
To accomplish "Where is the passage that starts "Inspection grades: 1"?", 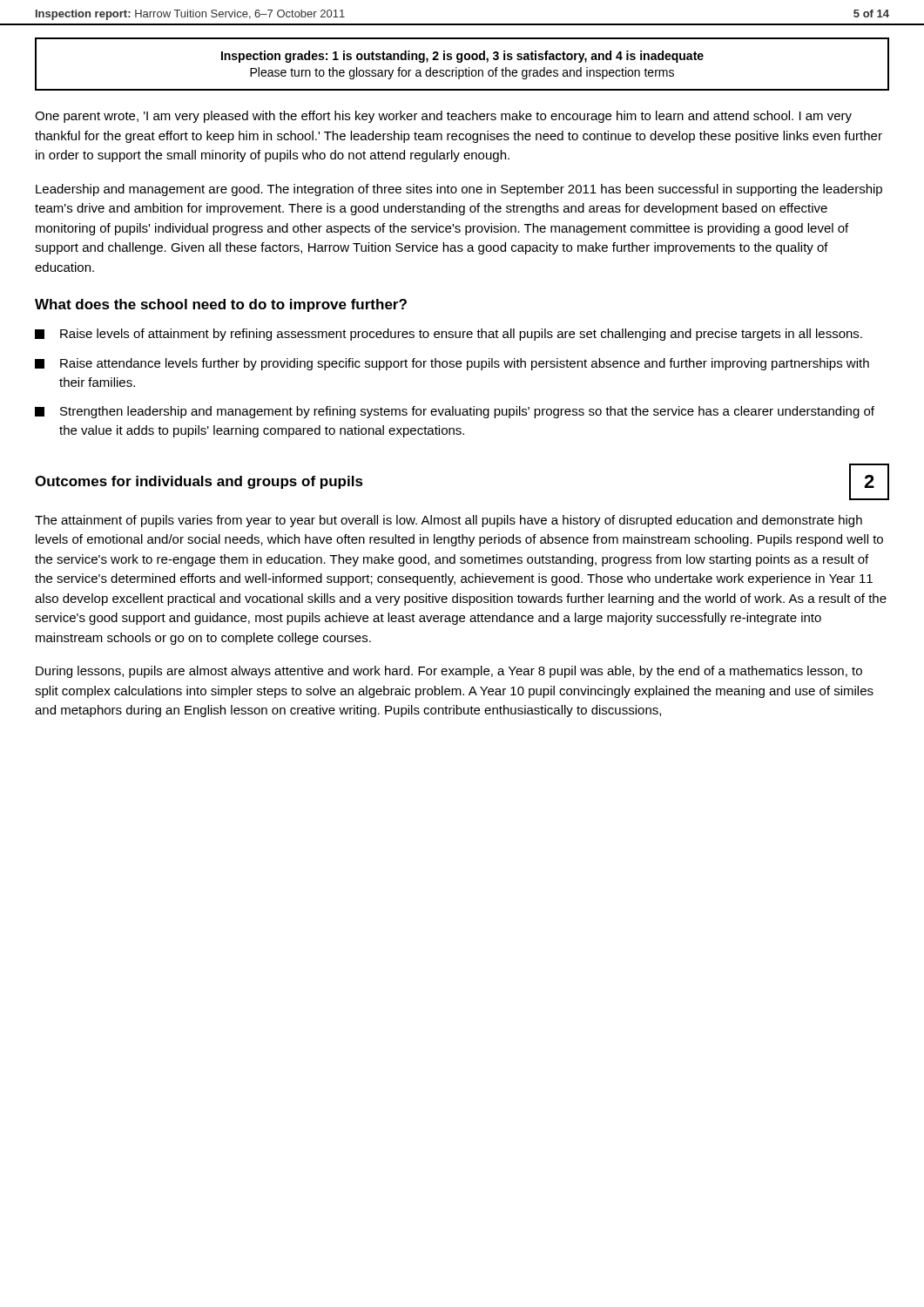I will (x=462, y=64).
